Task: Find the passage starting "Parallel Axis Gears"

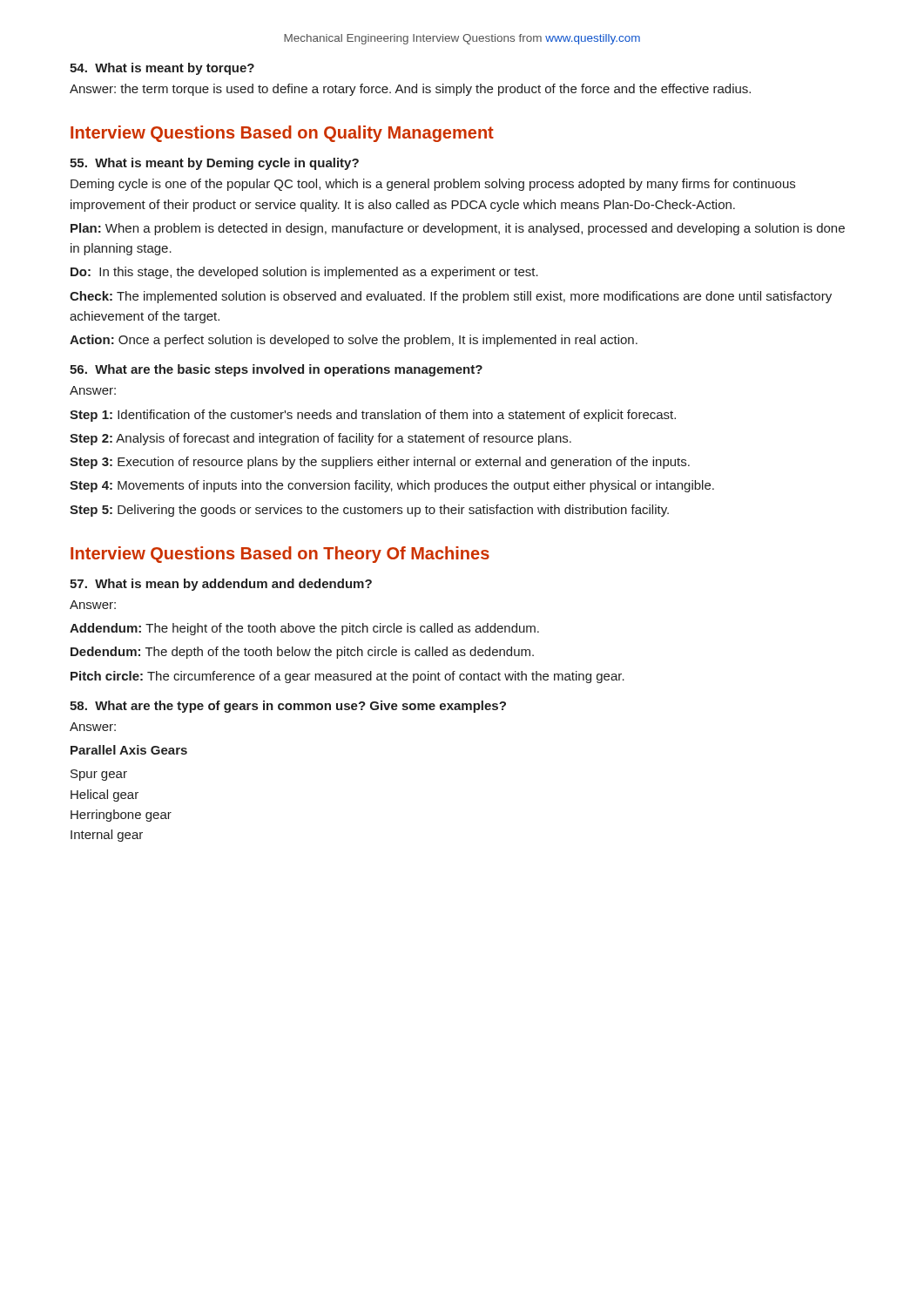Action: pyautogui.click(x=129, y=750)
